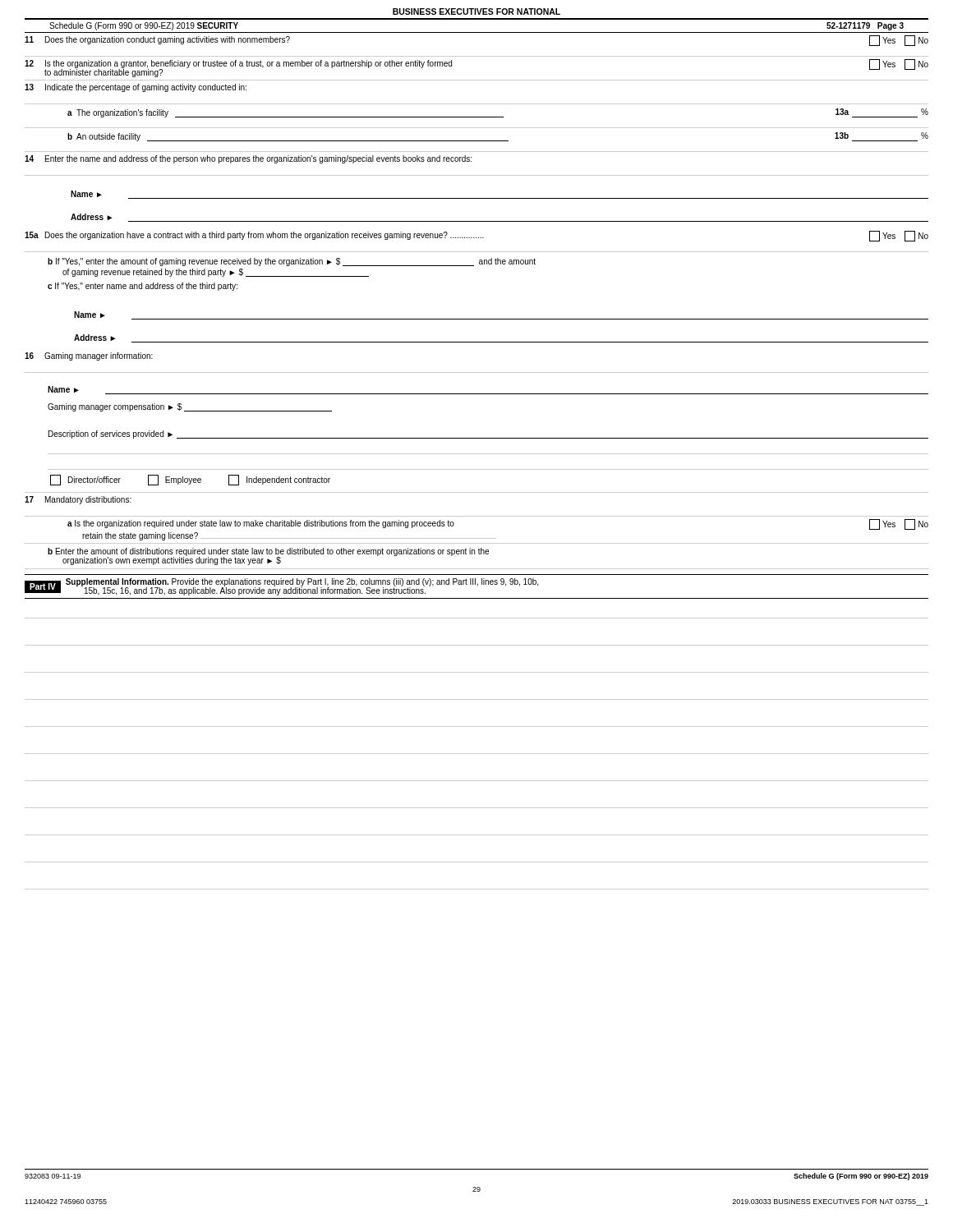Where is the passage that starts "b Enter the amount of distributions required under"?

pos(268,556)
